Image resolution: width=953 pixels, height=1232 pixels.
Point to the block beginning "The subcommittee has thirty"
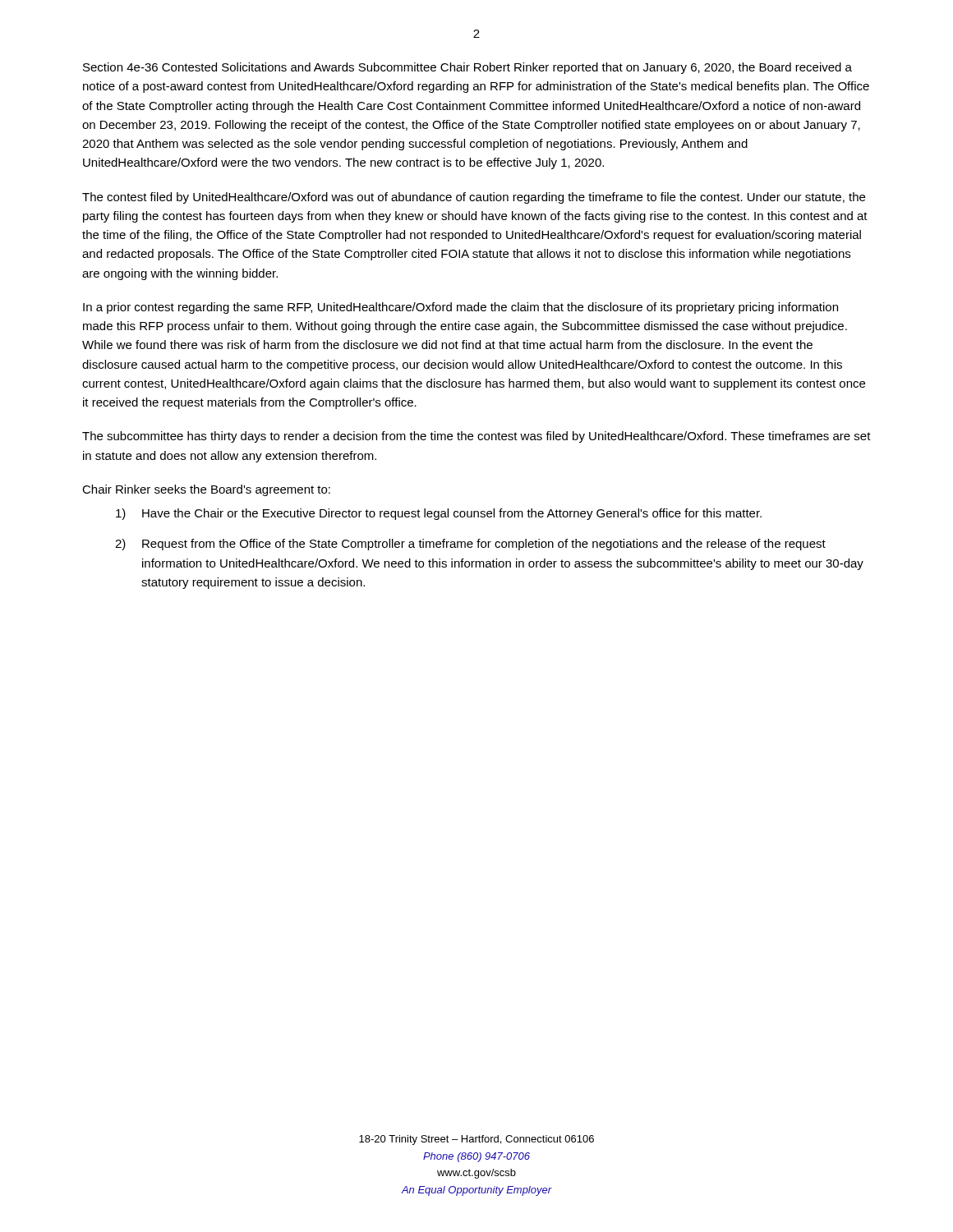[476, 445]
